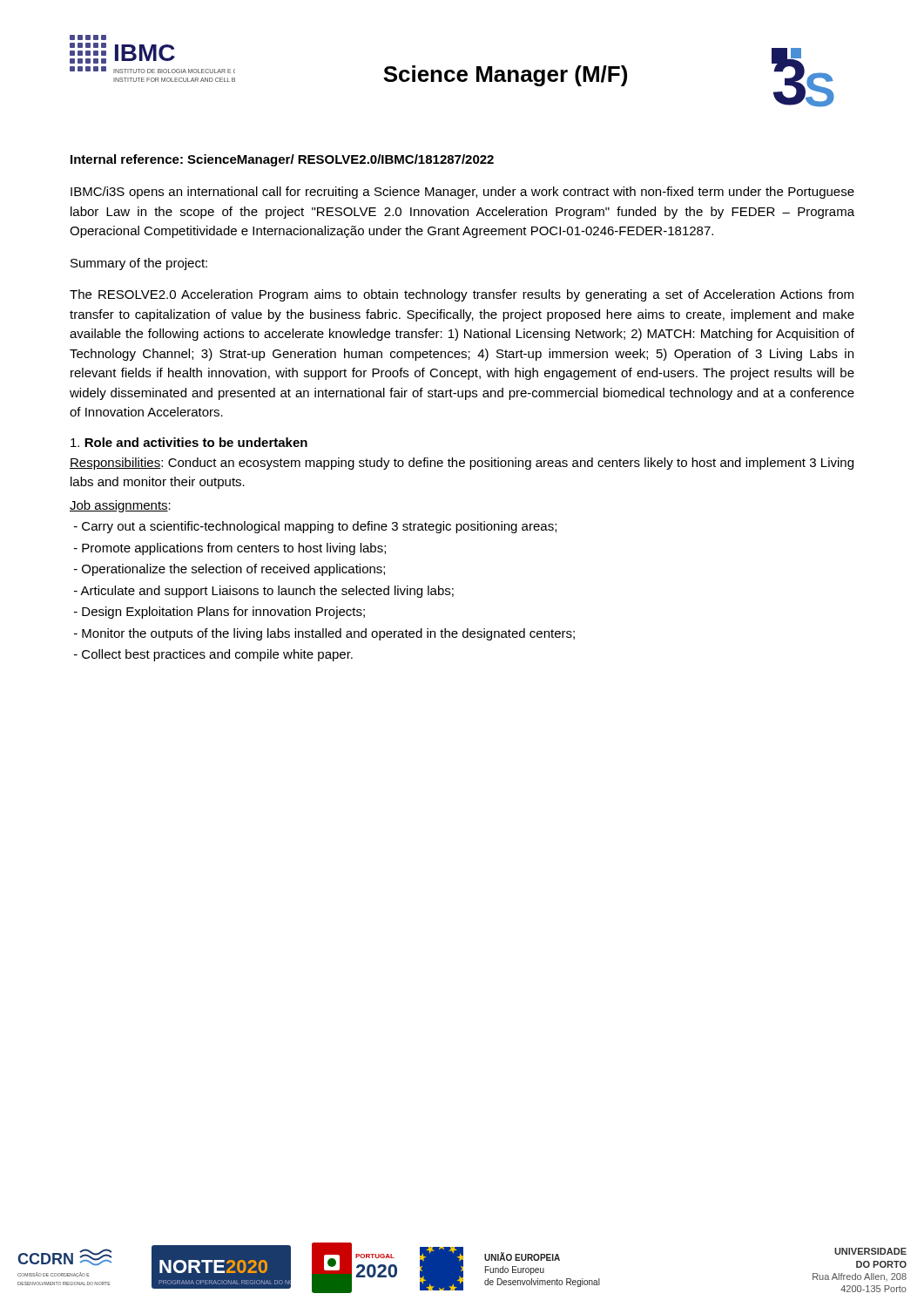Select the element starting "Carry out a scientific-technological mapping to define"

[314, 526]
